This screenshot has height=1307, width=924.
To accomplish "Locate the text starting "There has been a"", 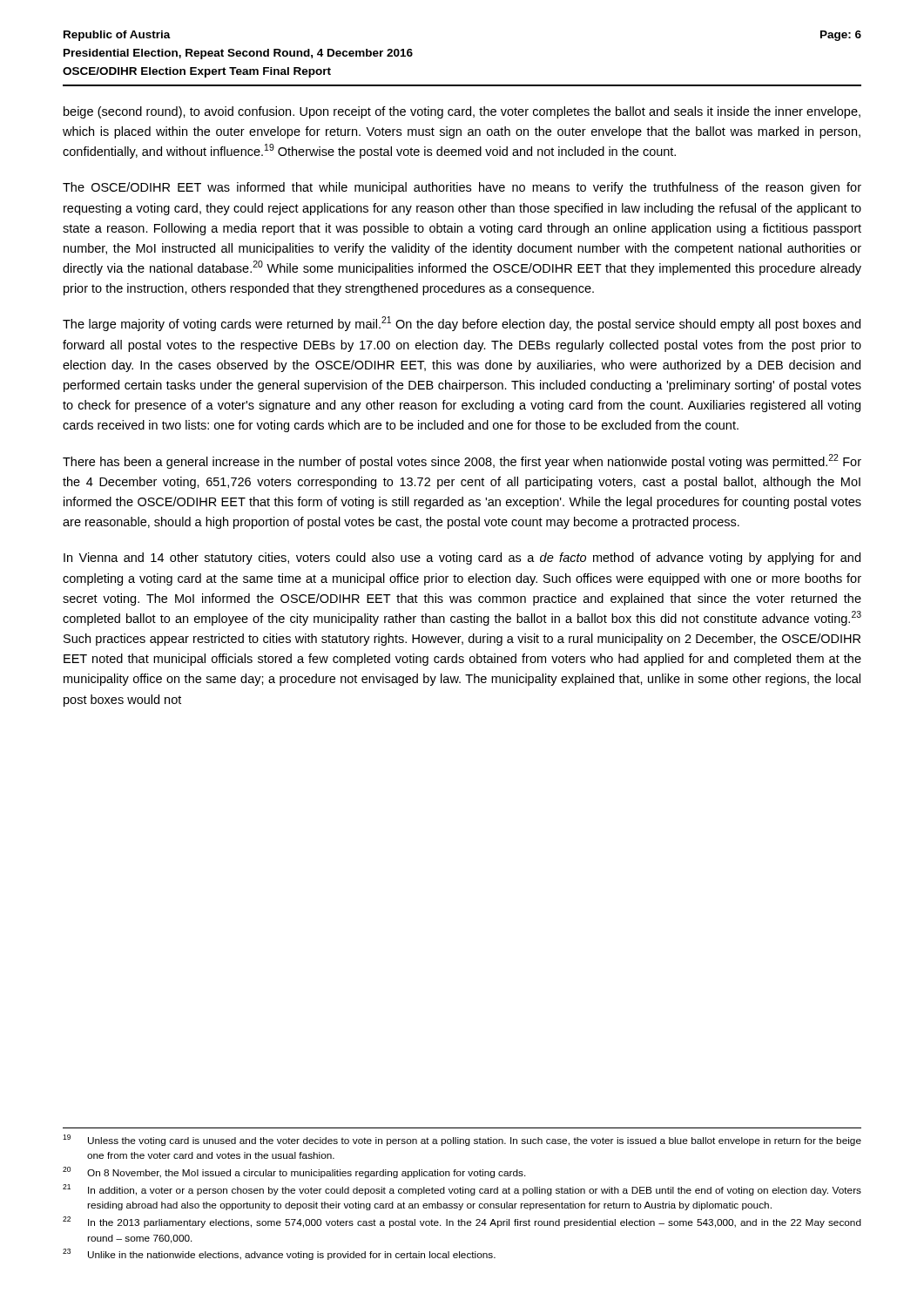I will click(x=462, y=491).
